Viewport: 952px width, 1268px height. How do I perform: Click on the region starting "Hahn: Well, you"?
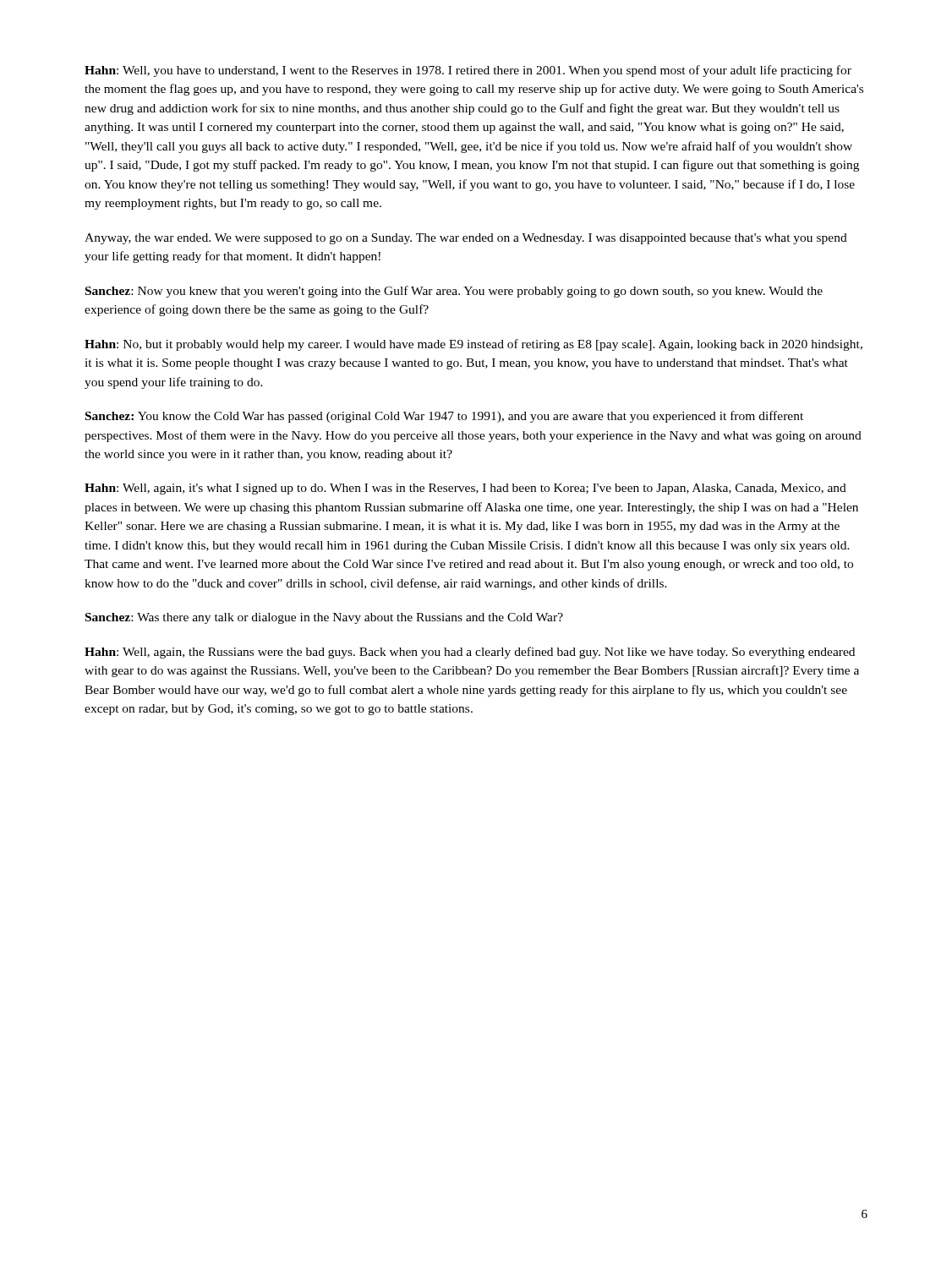(x=474, y=136)
